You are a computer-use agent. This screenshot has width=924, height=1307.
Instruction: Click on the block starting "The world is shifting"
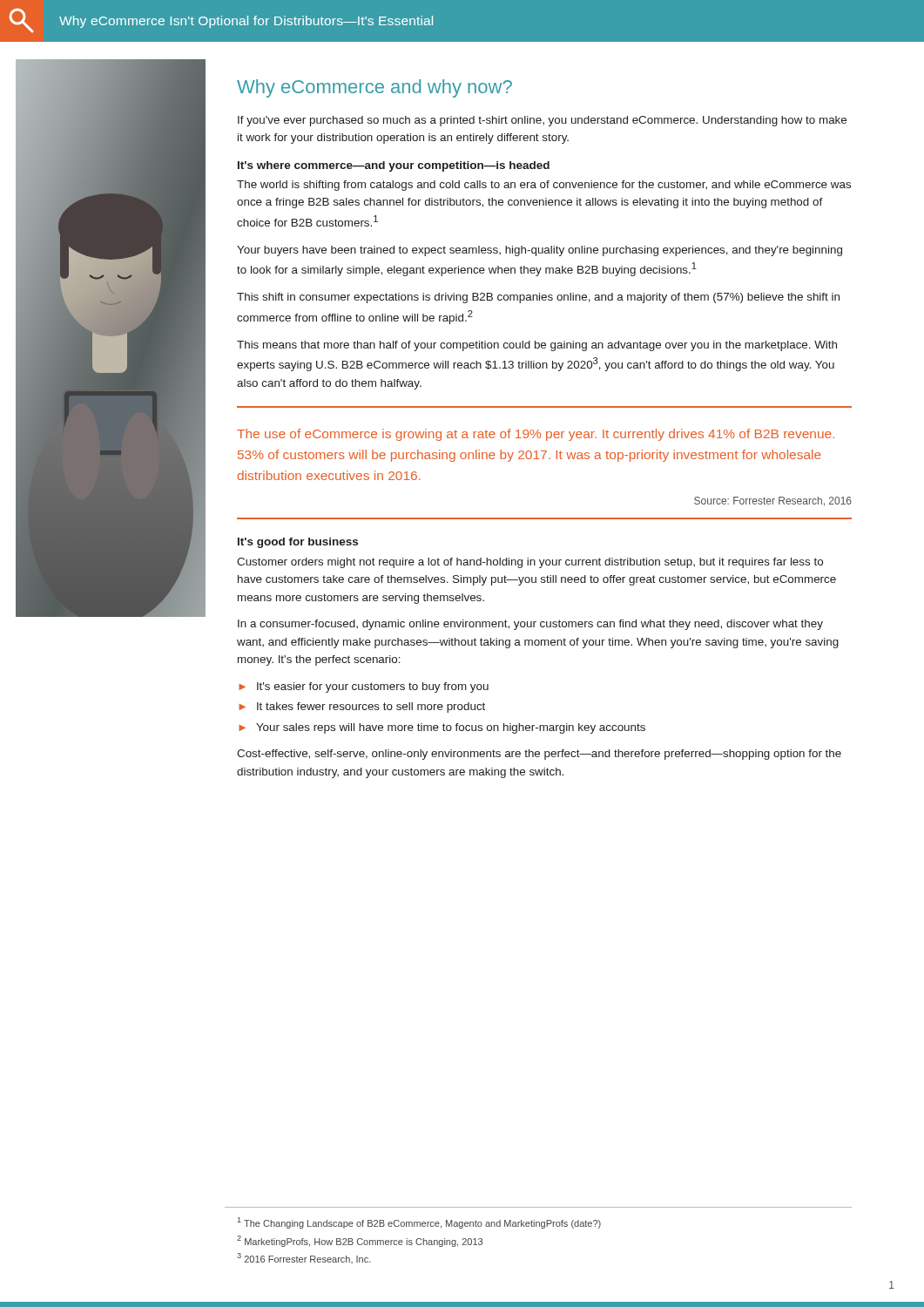click(x=544, y=204)
